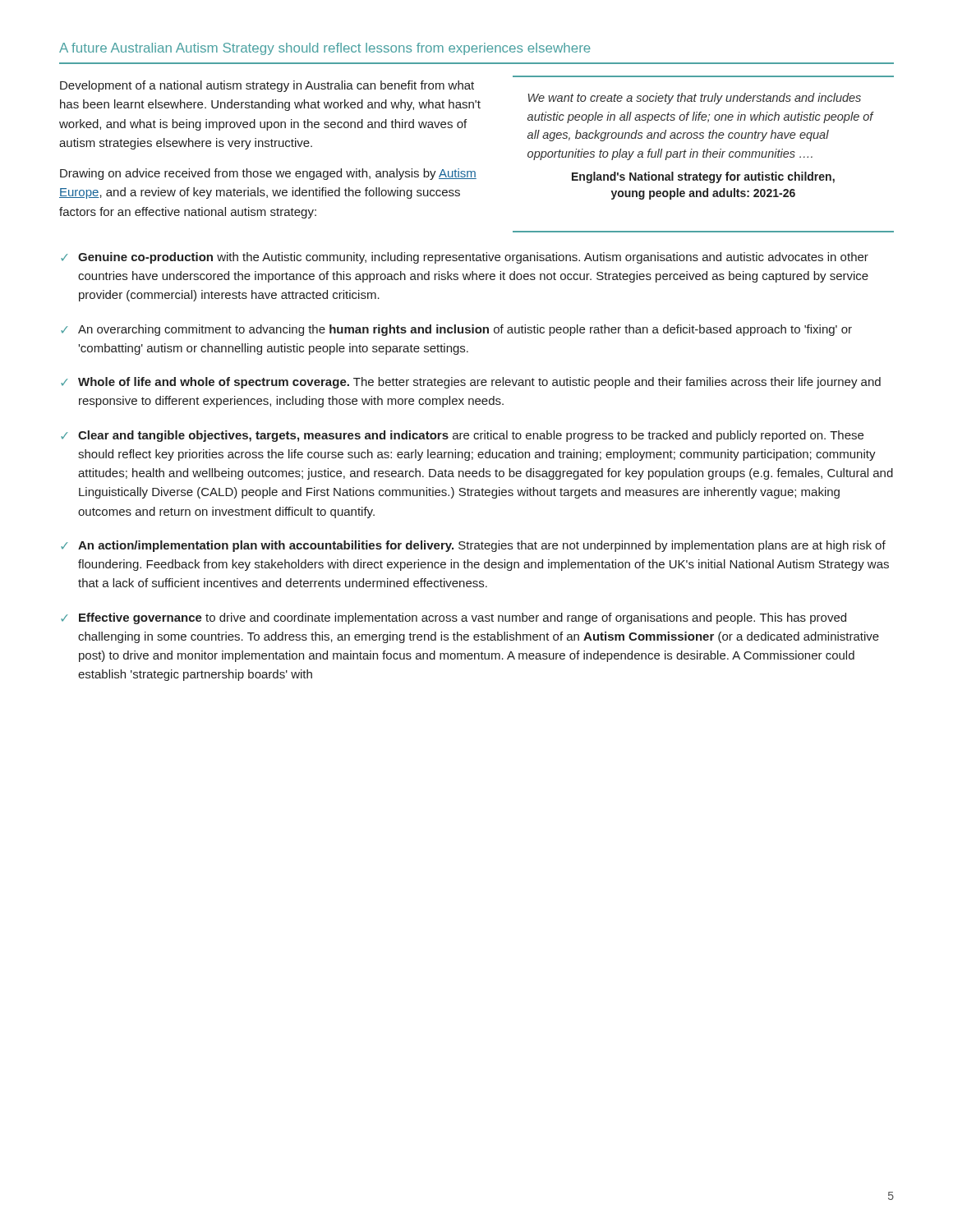Find the passage starting "✓ Effective governance to drive and coordinate"

pyautogui.click(x=476, y=646)
